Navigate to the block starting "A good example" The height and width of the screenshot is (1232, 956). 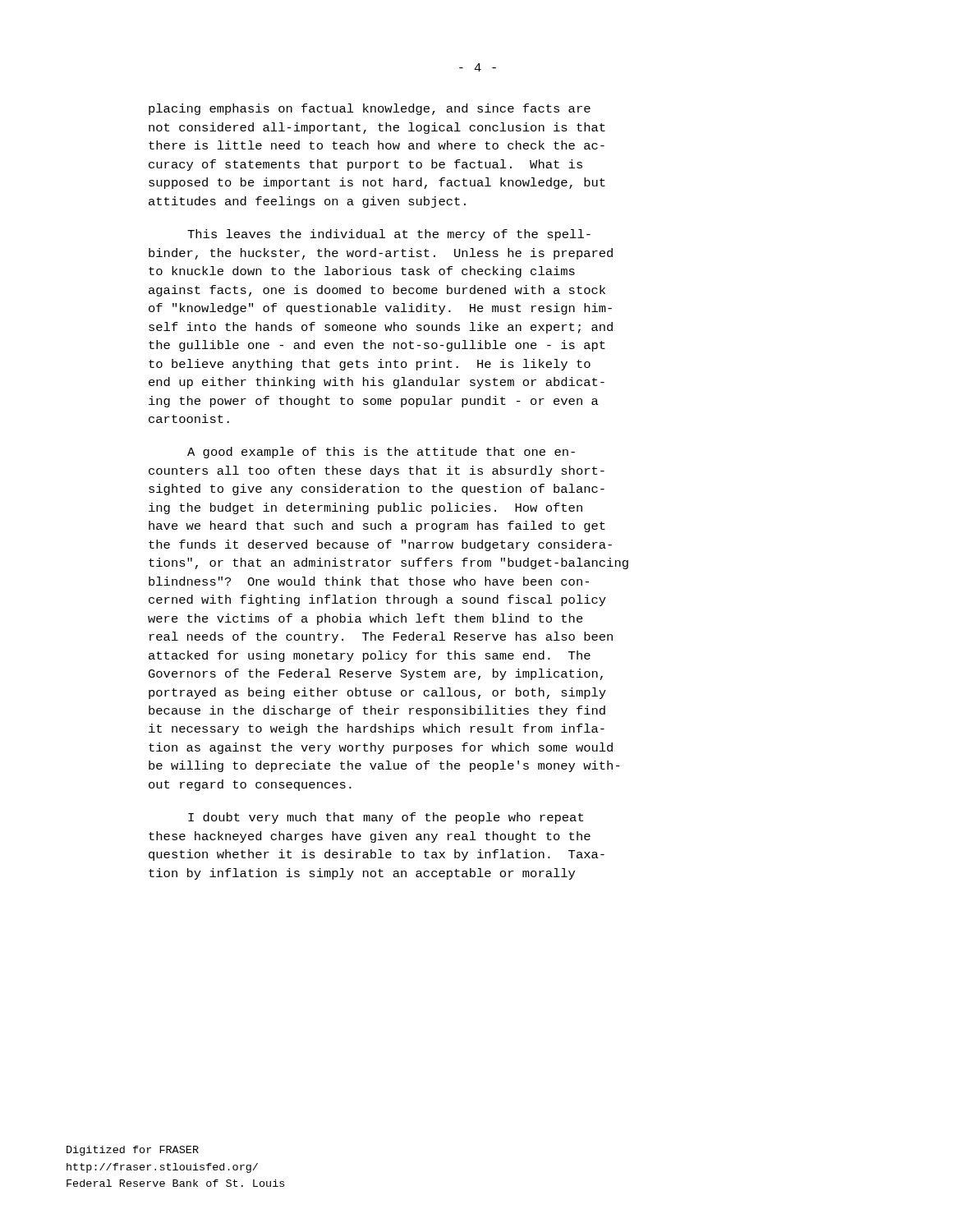(x=388, y=619)
